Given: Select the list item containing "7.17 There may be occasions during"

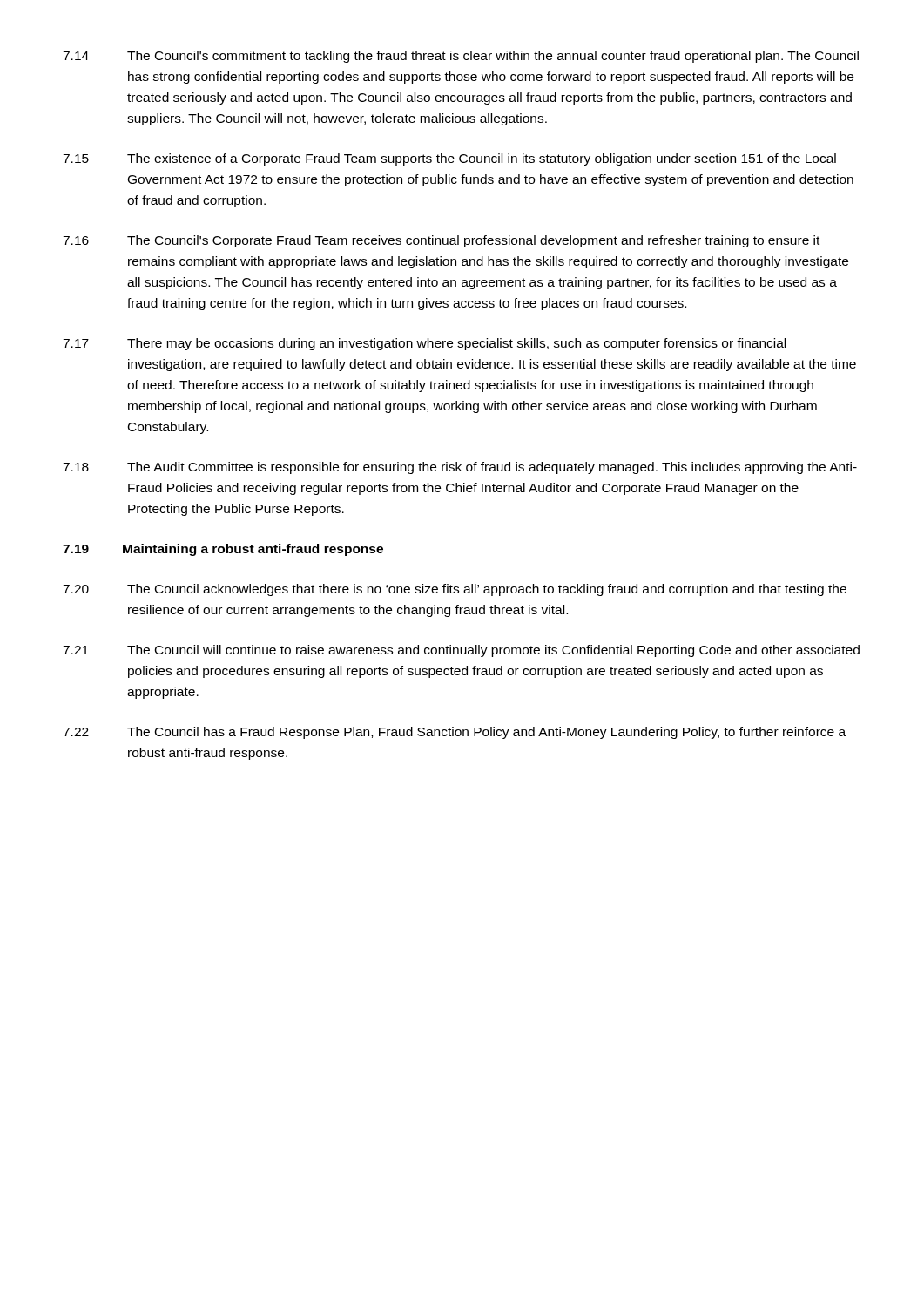Looking at the screenshot, I should (462, 385).
